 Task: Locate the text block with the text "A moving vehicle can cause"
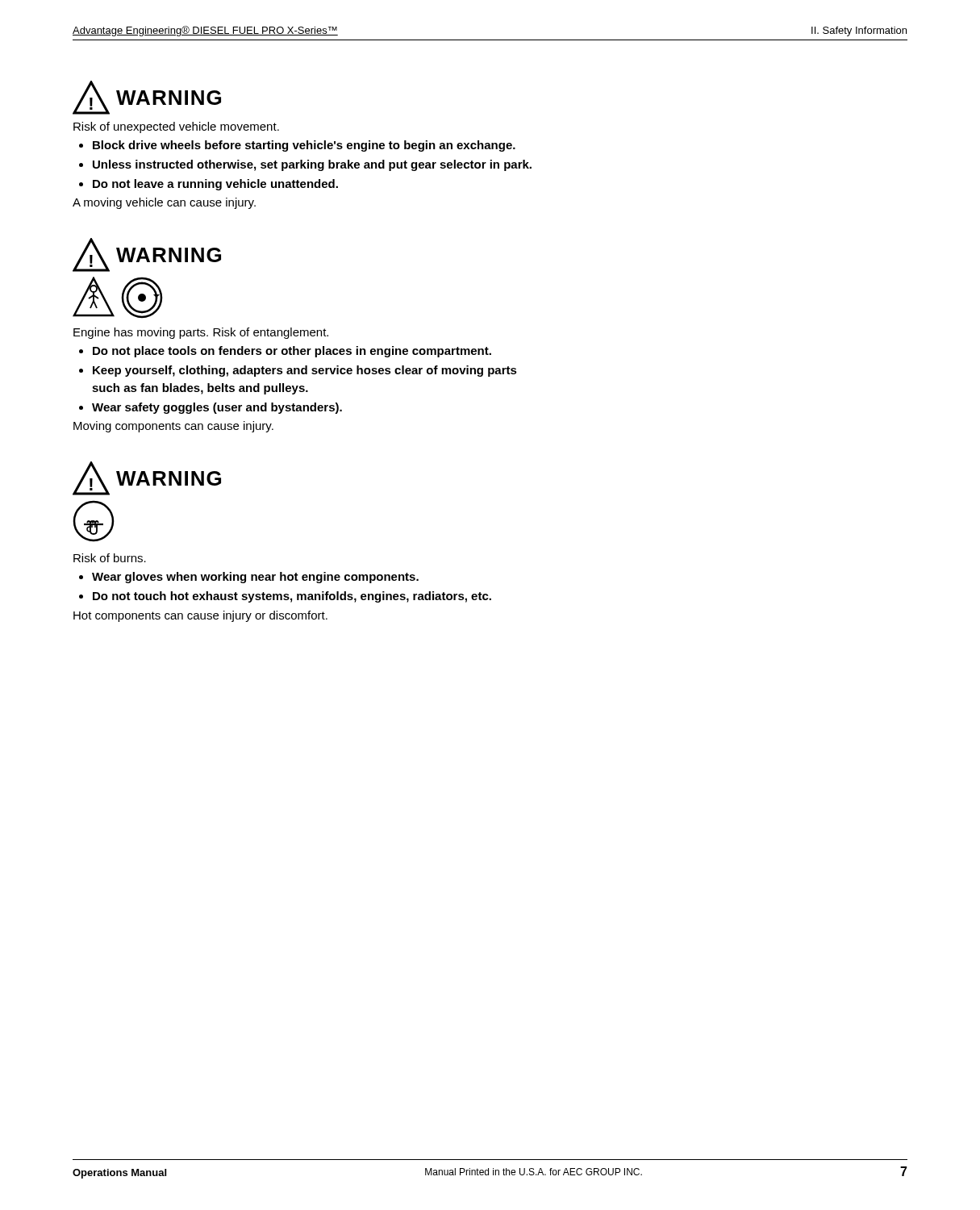tap(165, 202)
